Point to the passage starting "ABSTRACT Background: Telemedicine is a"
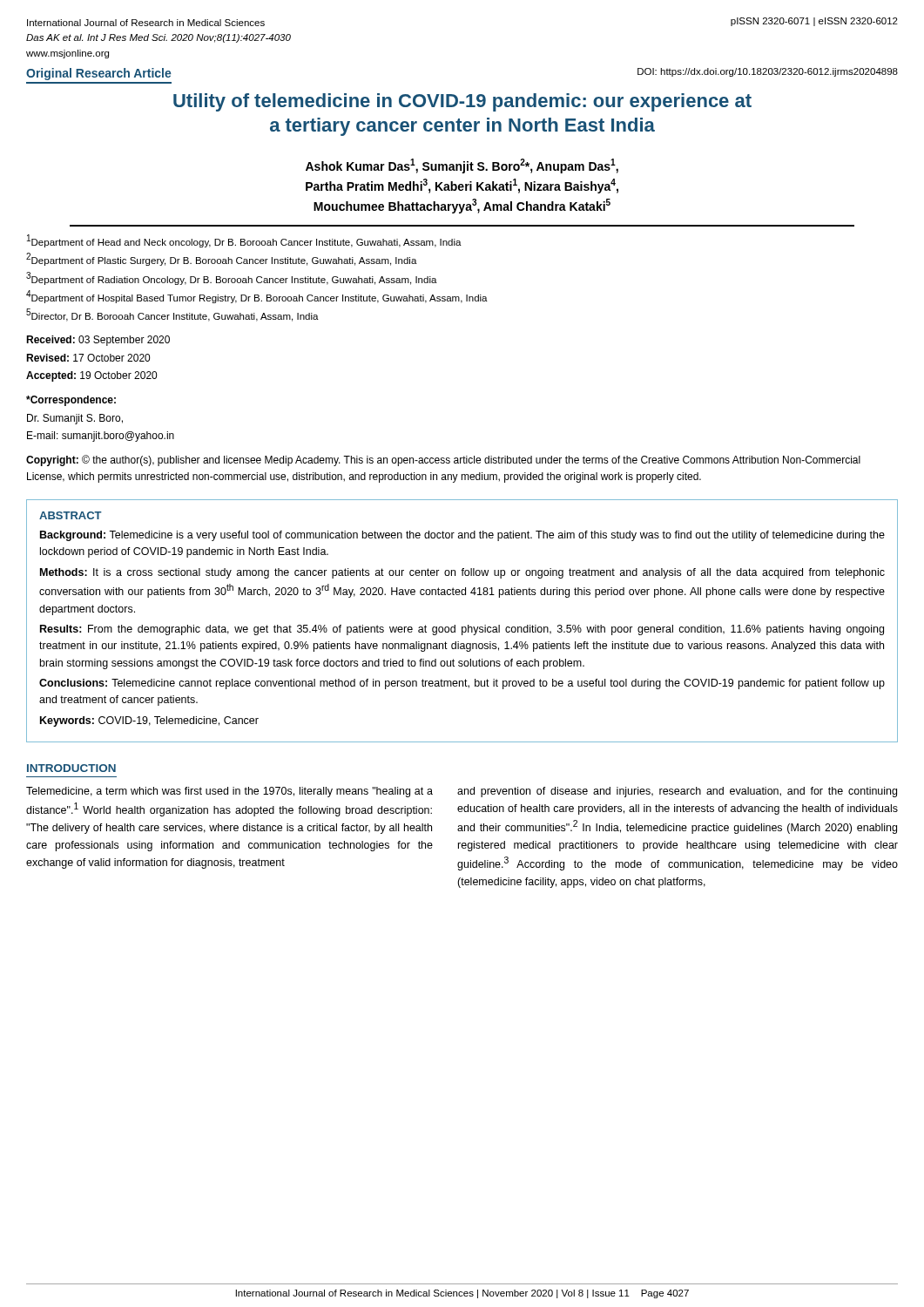 pyautogui.click(x=462, y=619)
